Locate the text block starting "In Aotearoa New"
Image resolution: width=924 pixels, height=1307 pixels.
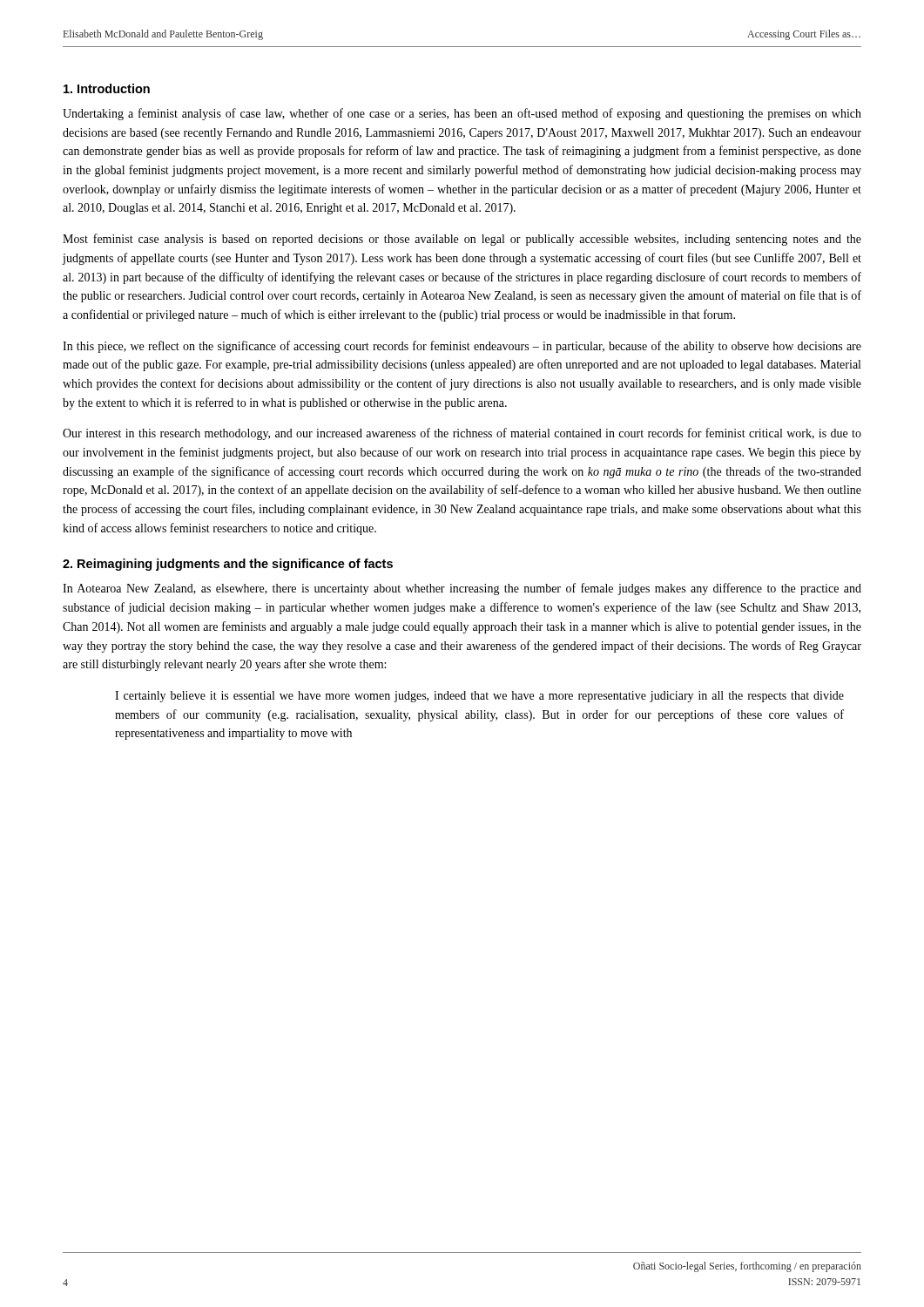462,627
